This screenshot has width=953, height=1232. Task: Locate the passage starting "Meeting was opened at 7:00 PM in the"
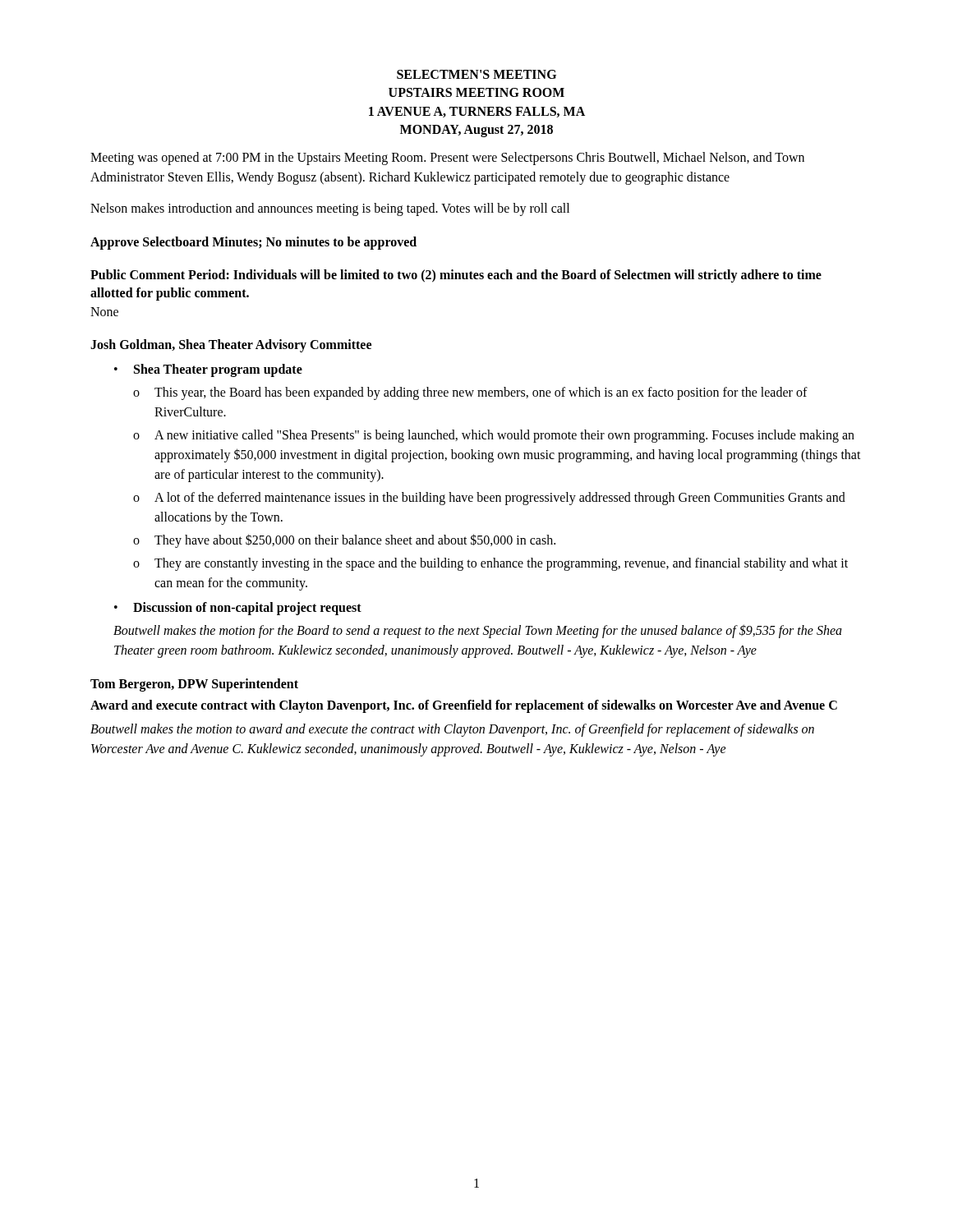448,167
